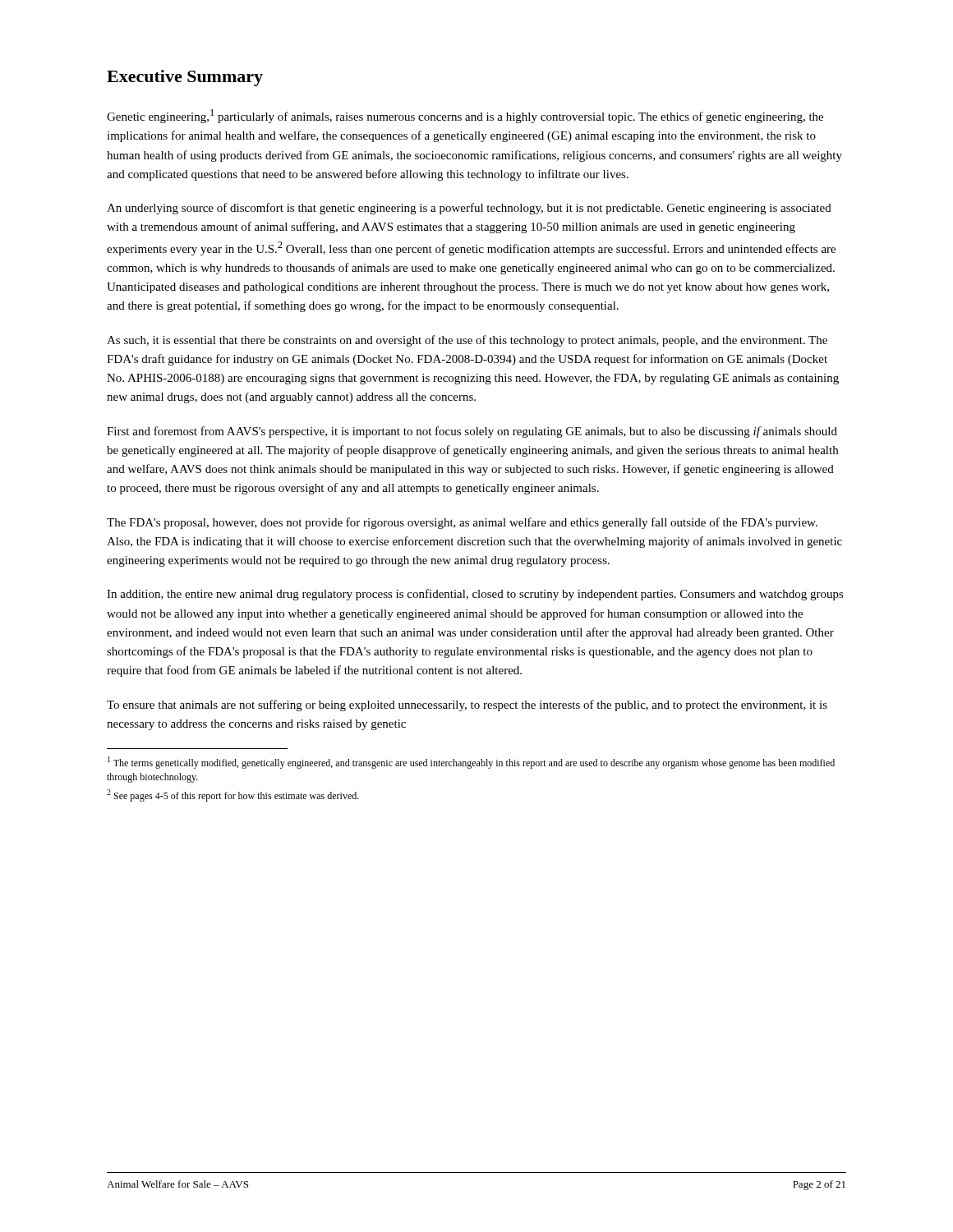Click on the text block with the text "To ensure that animals are not"
This screenshot has height=1232, width=953.
point(467,714)
